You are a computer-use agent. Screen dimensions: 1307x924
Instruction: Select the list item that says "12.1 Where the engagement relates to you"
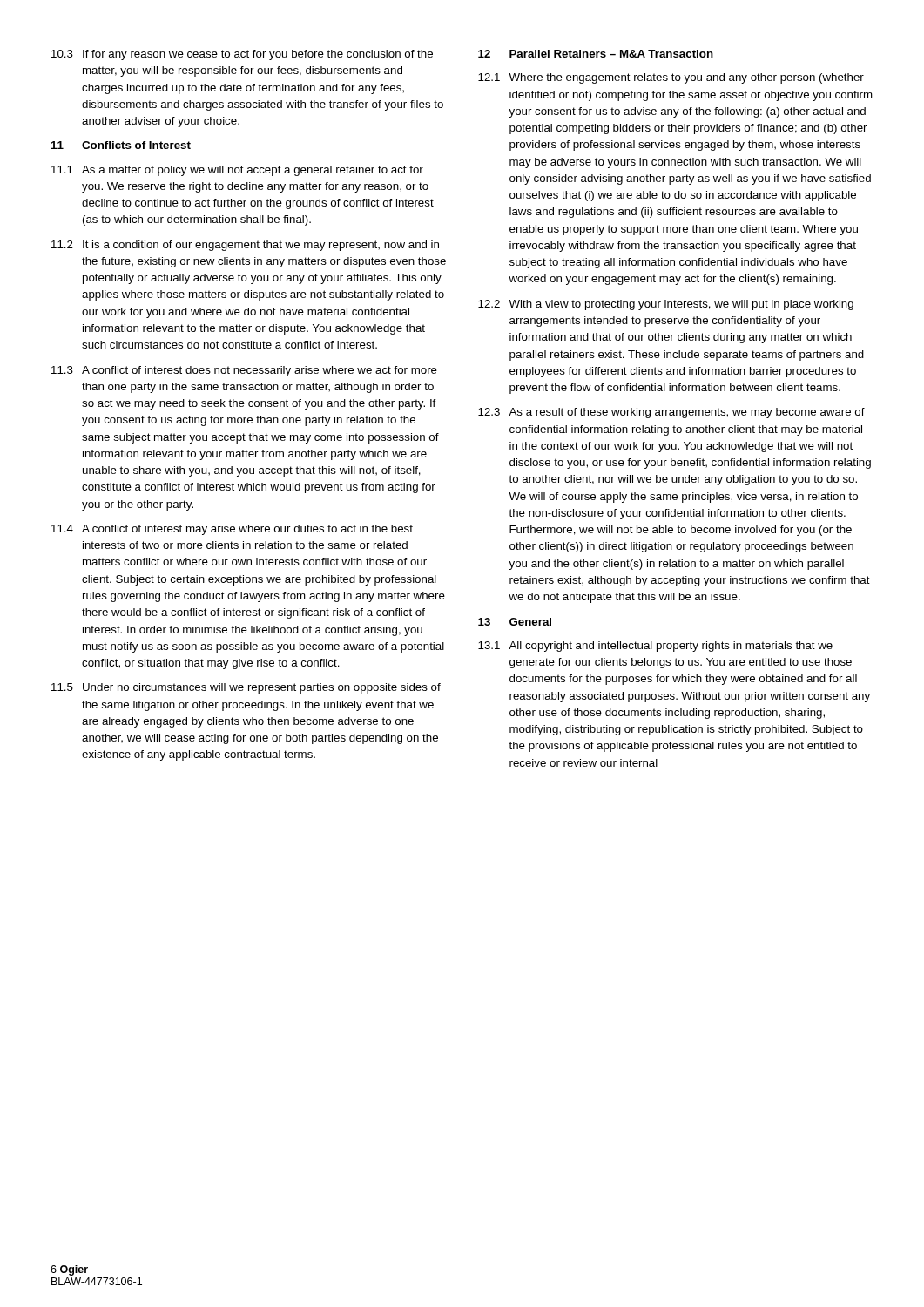(x=676, y=178)
